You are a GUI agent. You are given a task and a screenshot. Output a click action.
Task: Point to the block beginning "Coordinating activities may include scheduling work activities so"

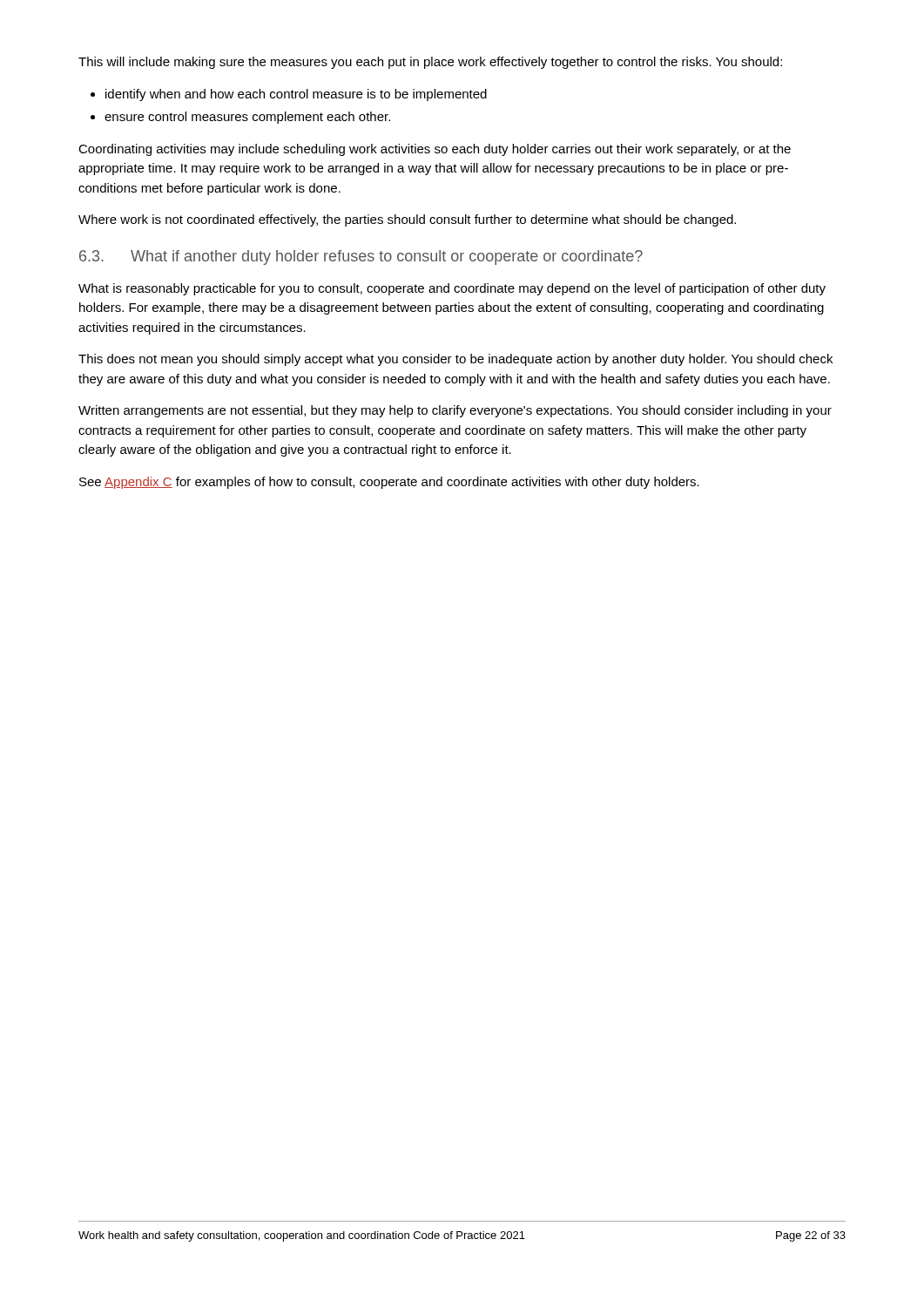click(462, 168)
